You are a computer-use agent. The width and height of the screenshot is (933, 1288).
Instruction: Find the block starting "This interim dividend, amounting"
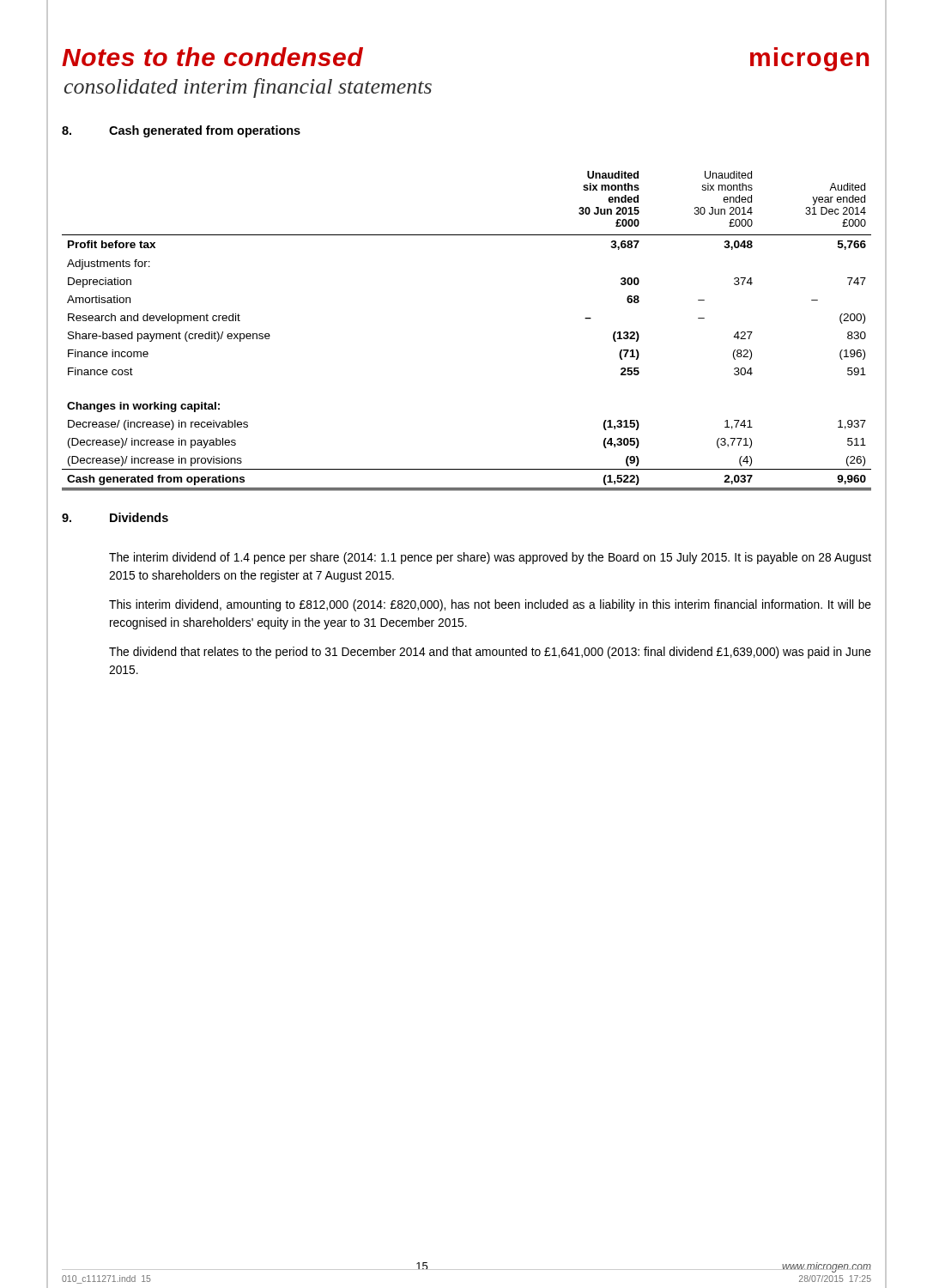[x=490, y=614]
